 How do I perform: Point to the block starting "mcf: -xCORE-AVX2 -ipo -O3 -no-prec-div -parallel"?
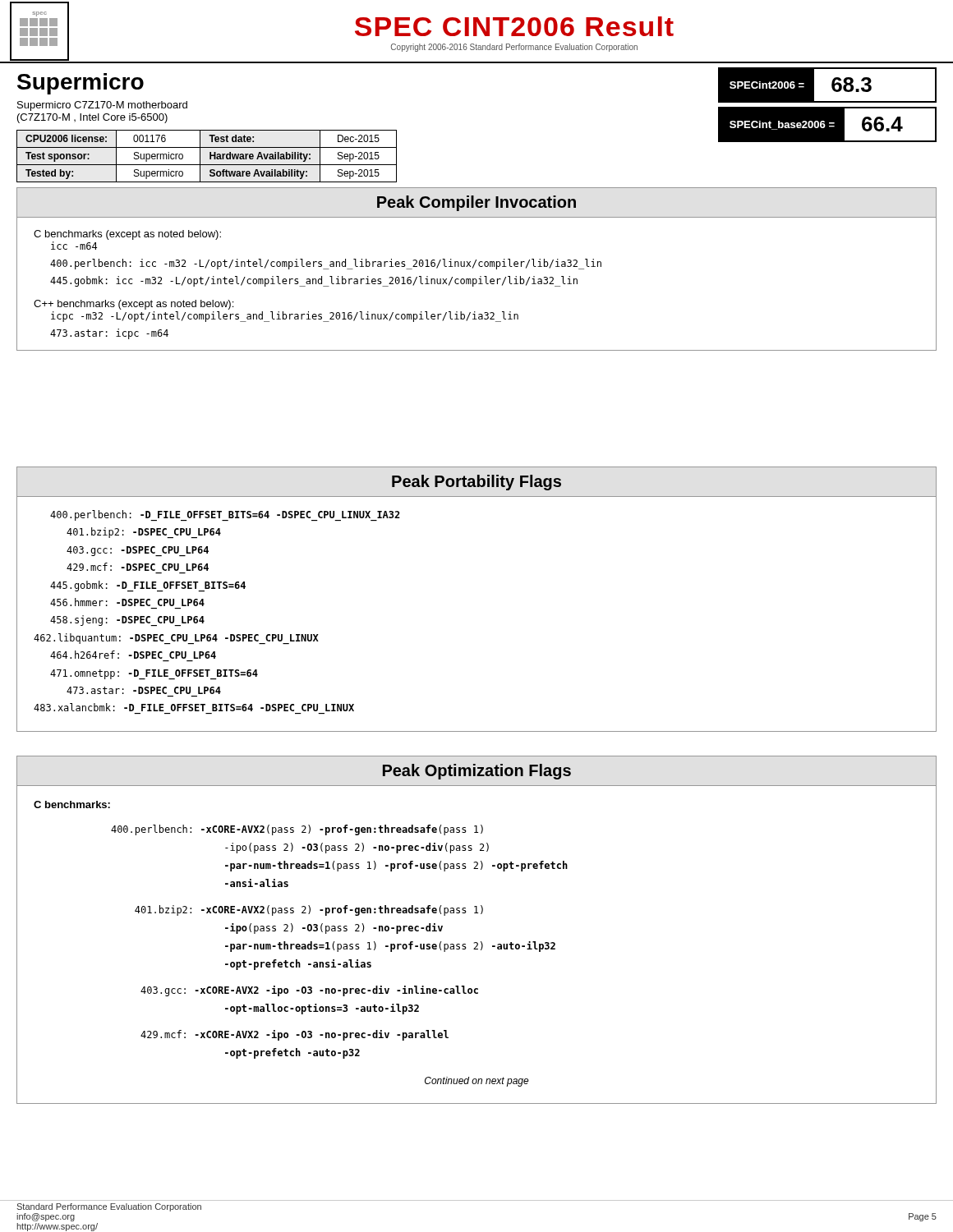point(241,1044)
